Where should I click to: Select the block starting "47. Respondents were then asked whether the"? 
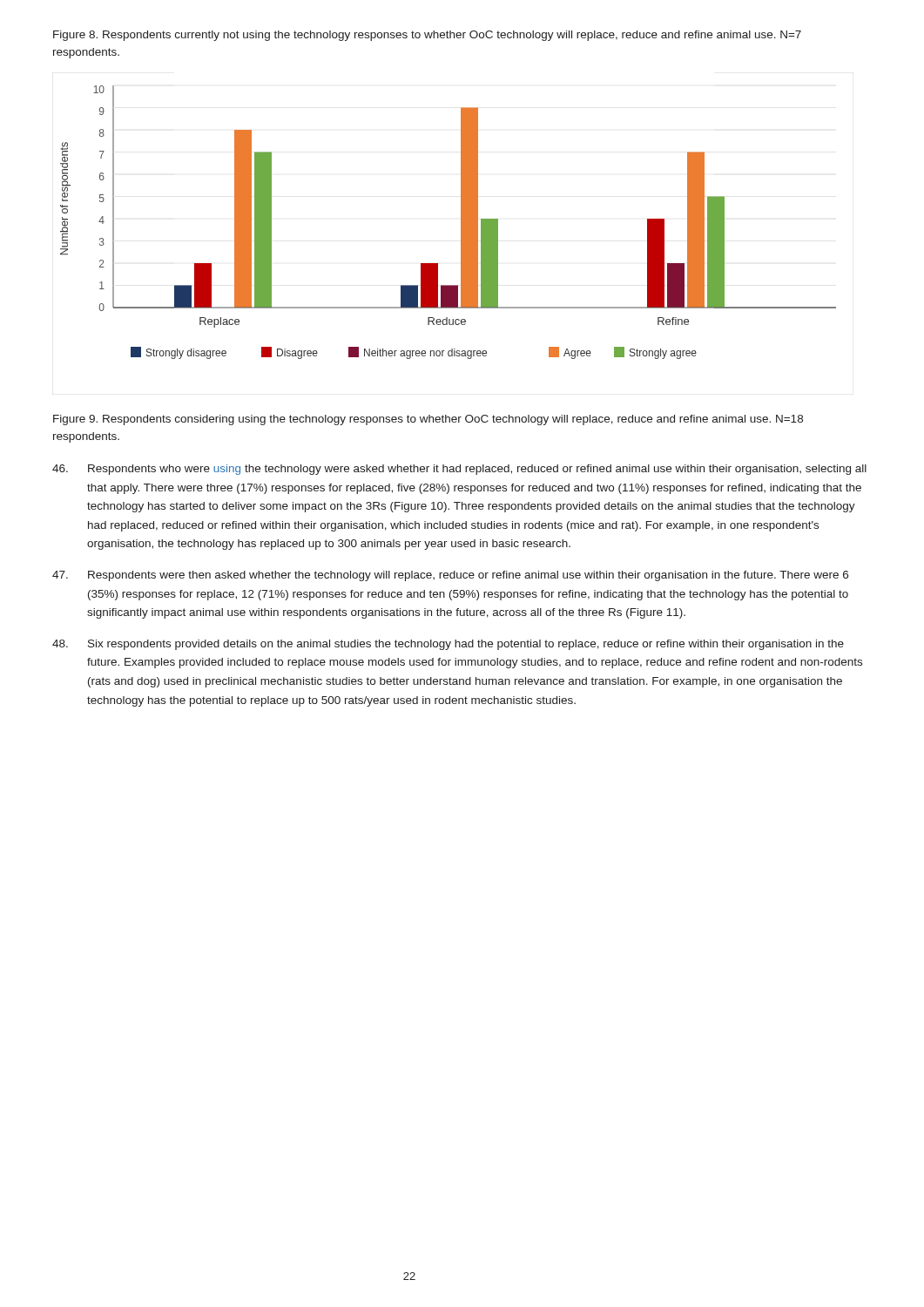(x=462, y=594)
